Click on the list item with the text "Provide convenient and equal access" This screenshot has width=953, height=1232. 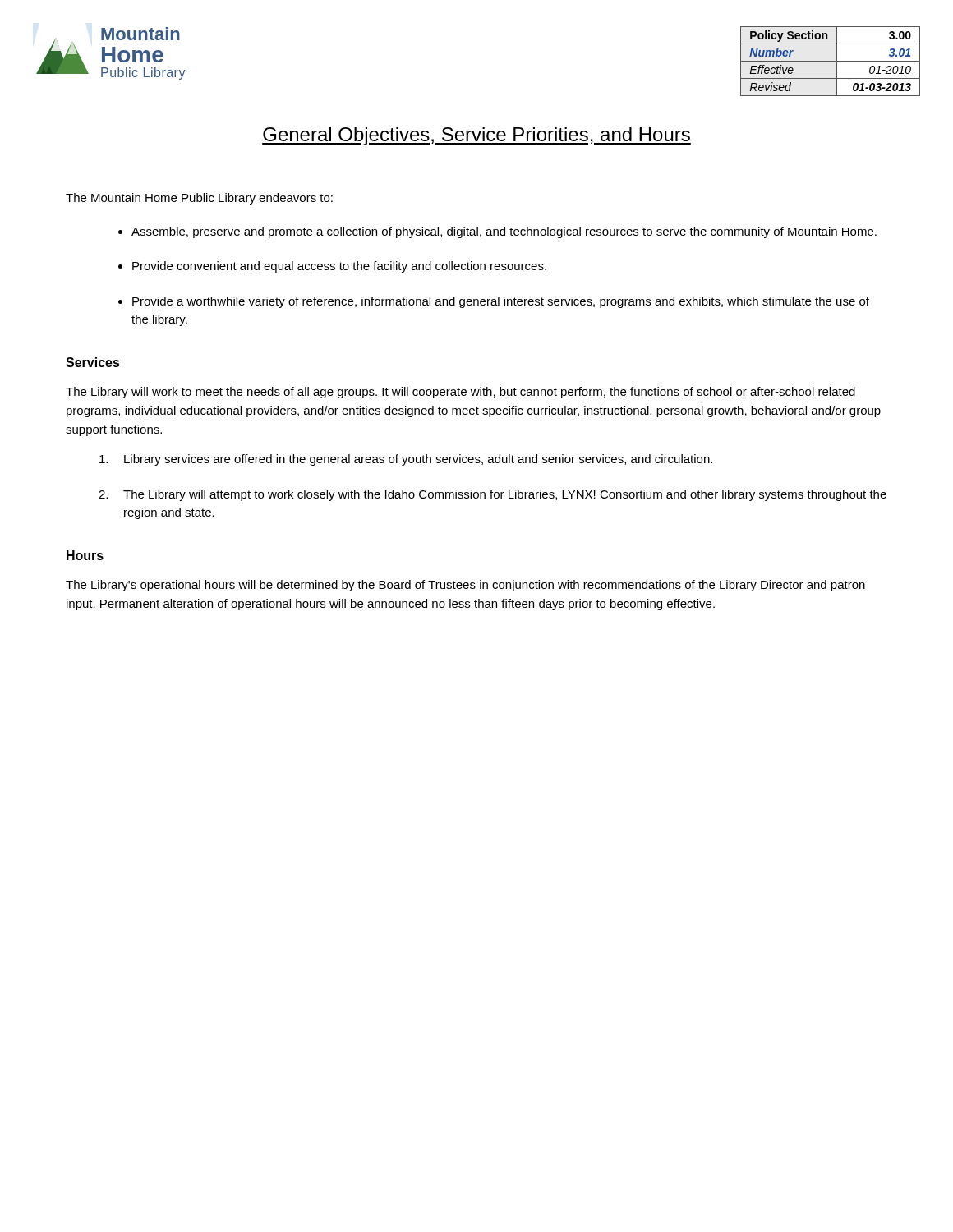339,266
